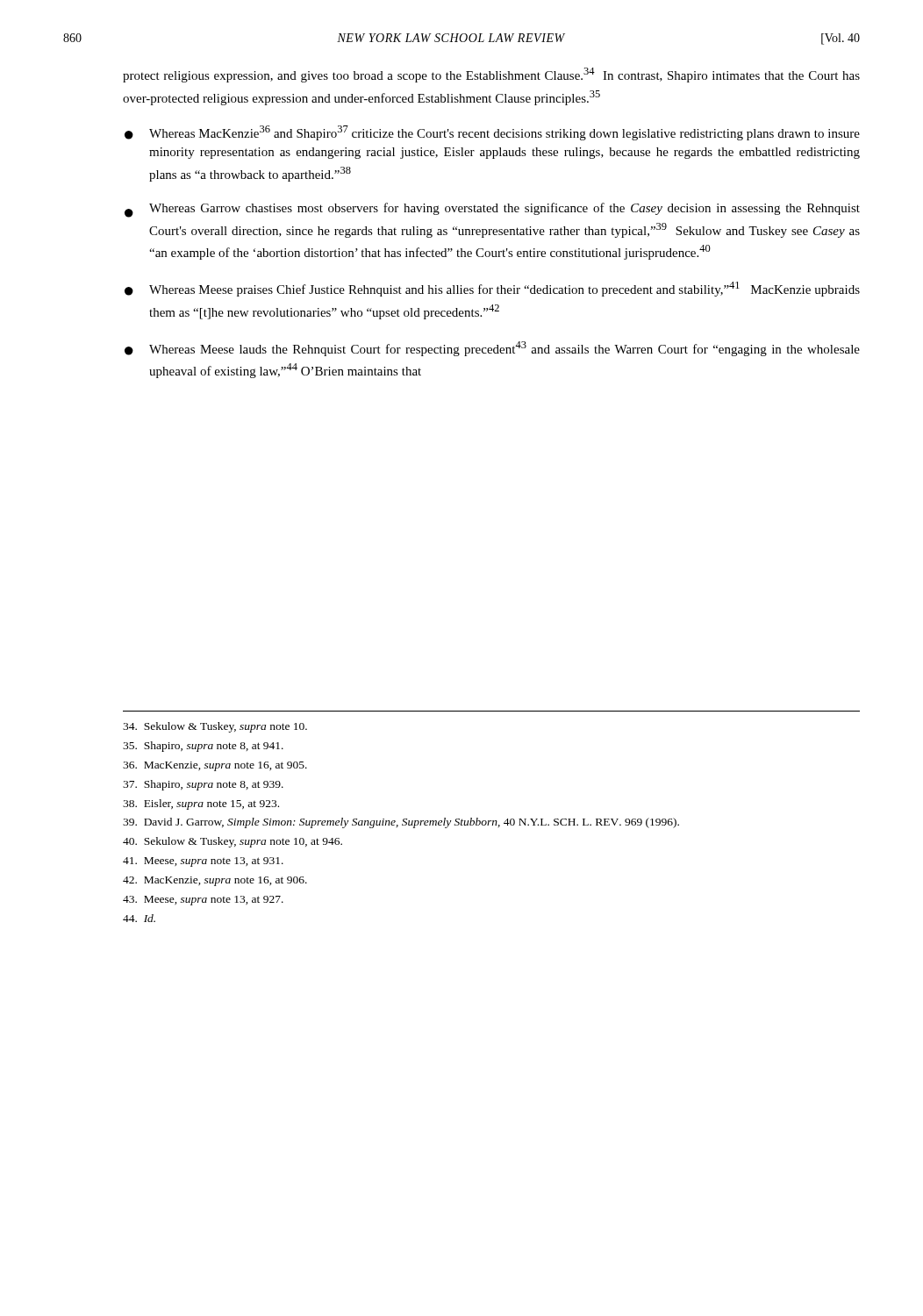Screen dimensions: 1316x923
Task: Point to "Sekulow & Tuskey, supra note 10."
Action: (x=215, y=726)
